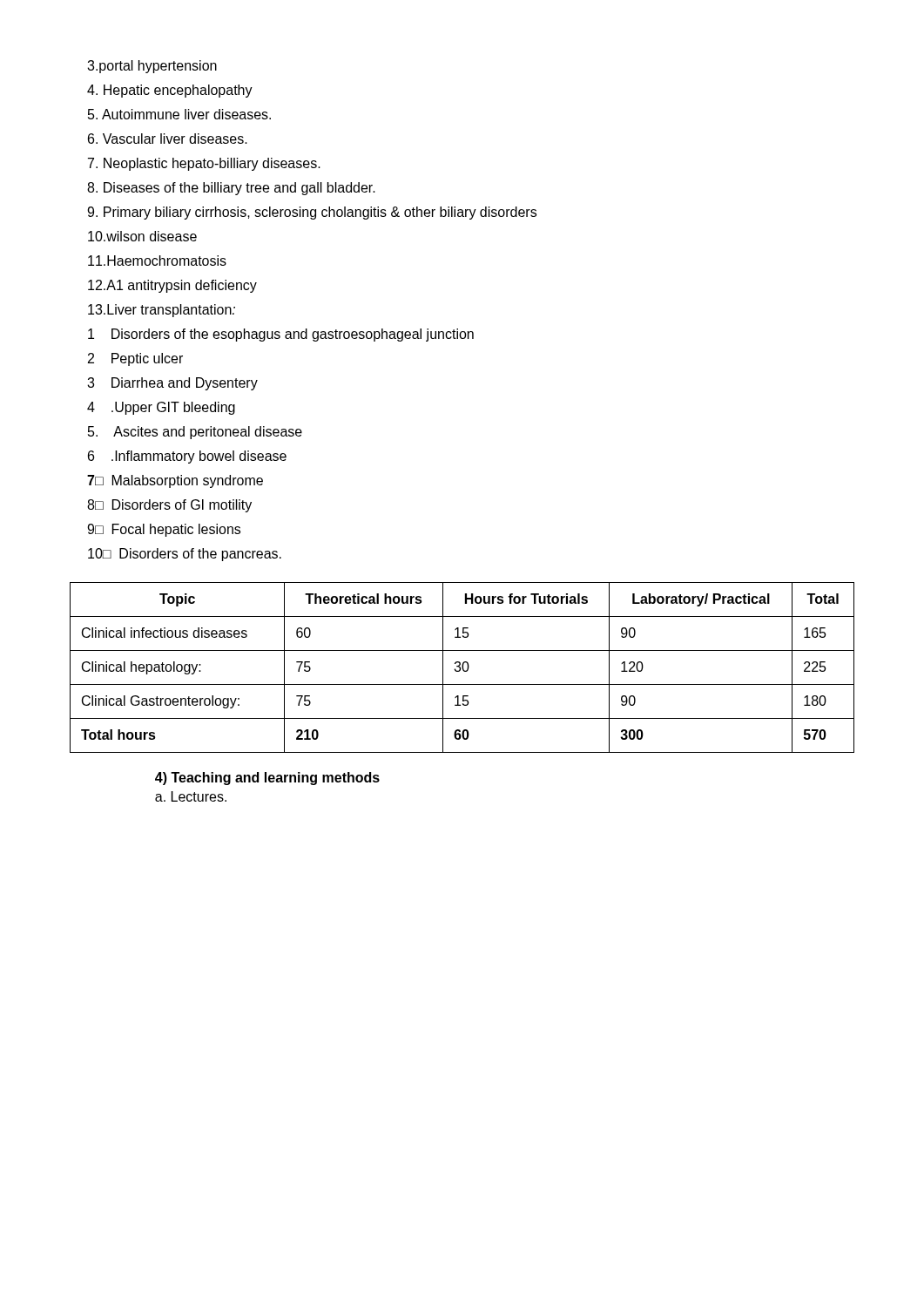Where does it say "10.wilson disease"?
The image size is (924, 1307).
click(142, 237)
